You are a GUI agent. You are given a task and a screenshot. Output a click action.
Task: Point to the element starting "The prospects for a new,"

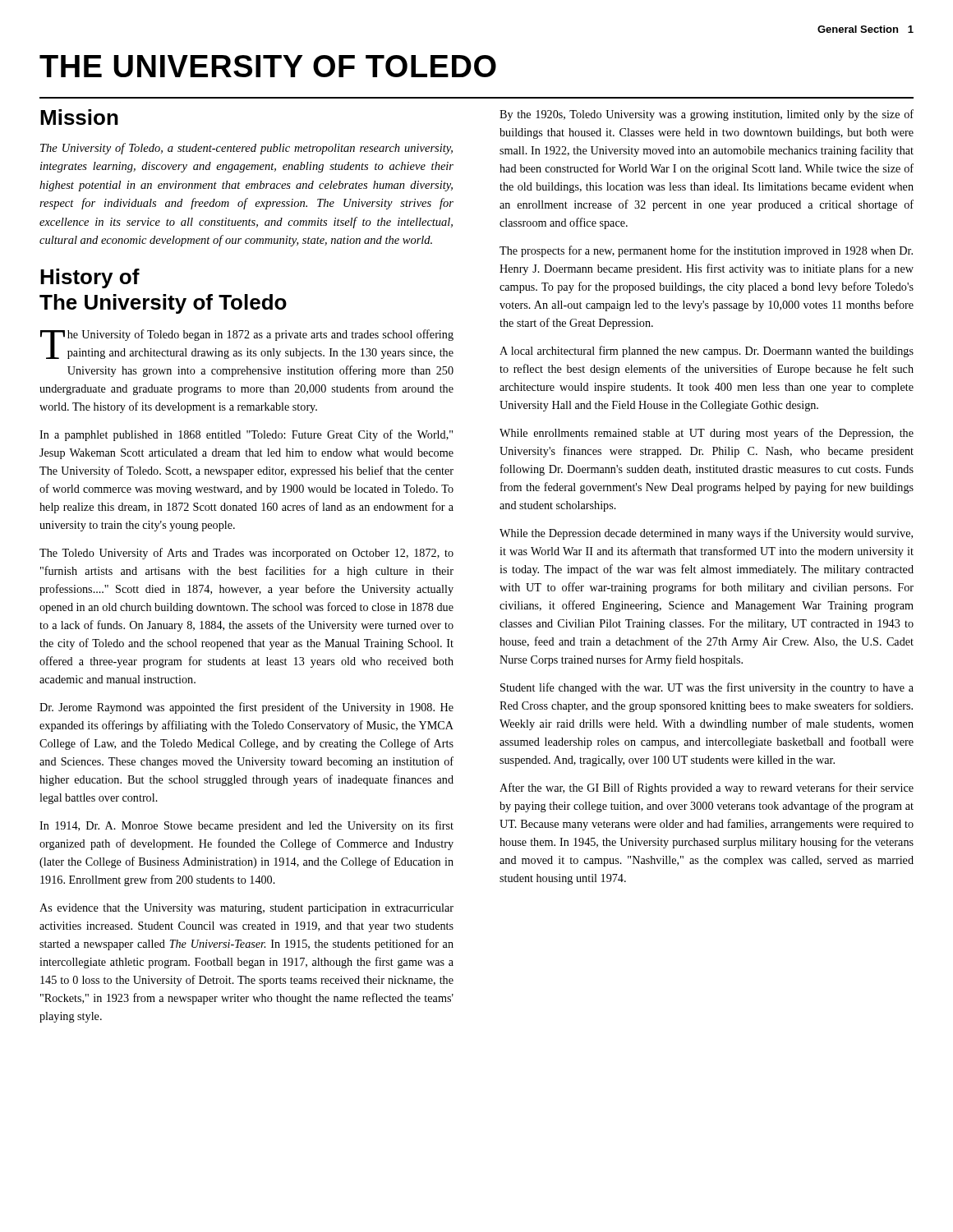707,287
